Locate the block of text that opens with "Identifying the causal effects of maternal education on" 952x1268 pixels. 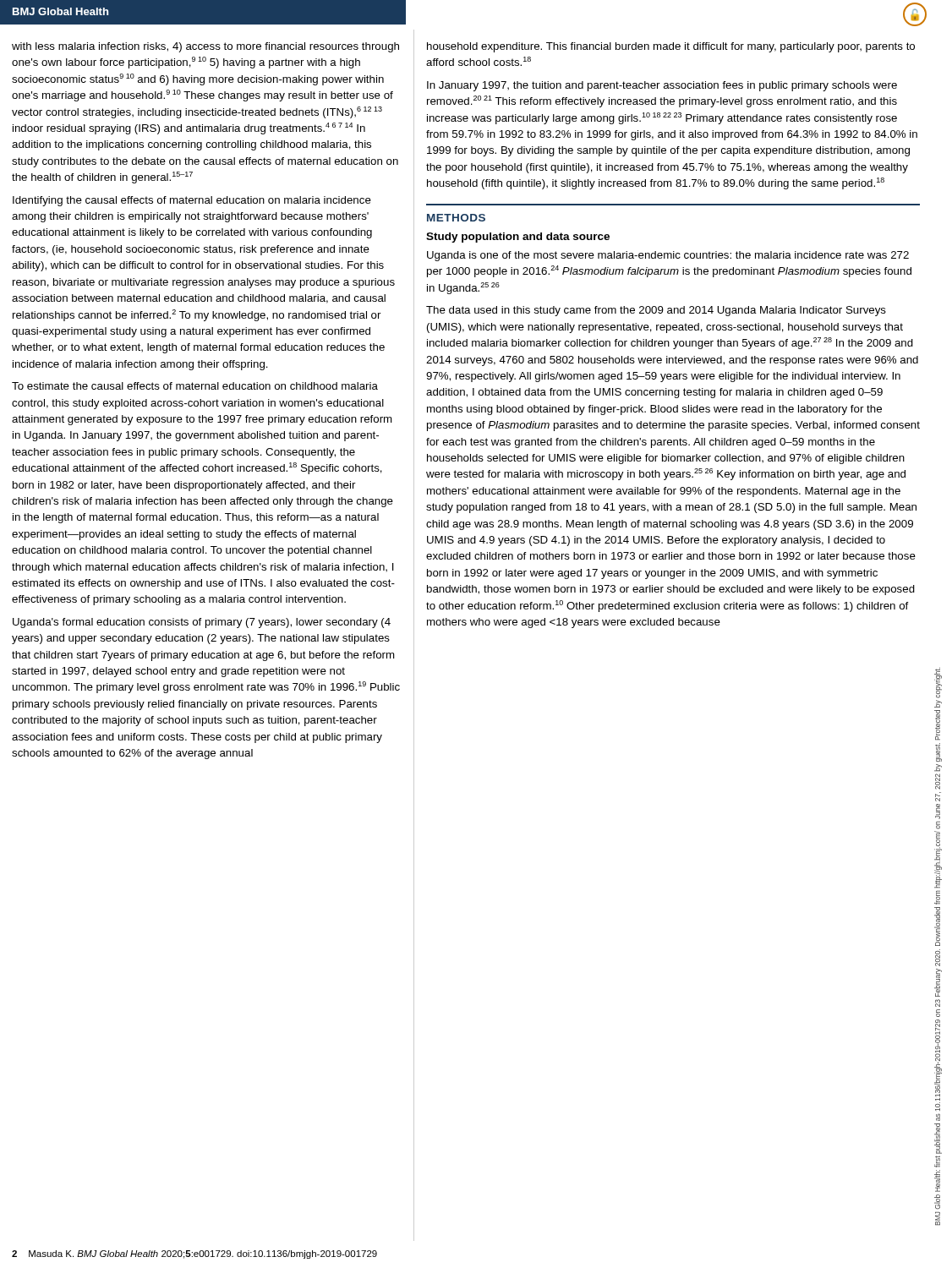click(207, 282)
